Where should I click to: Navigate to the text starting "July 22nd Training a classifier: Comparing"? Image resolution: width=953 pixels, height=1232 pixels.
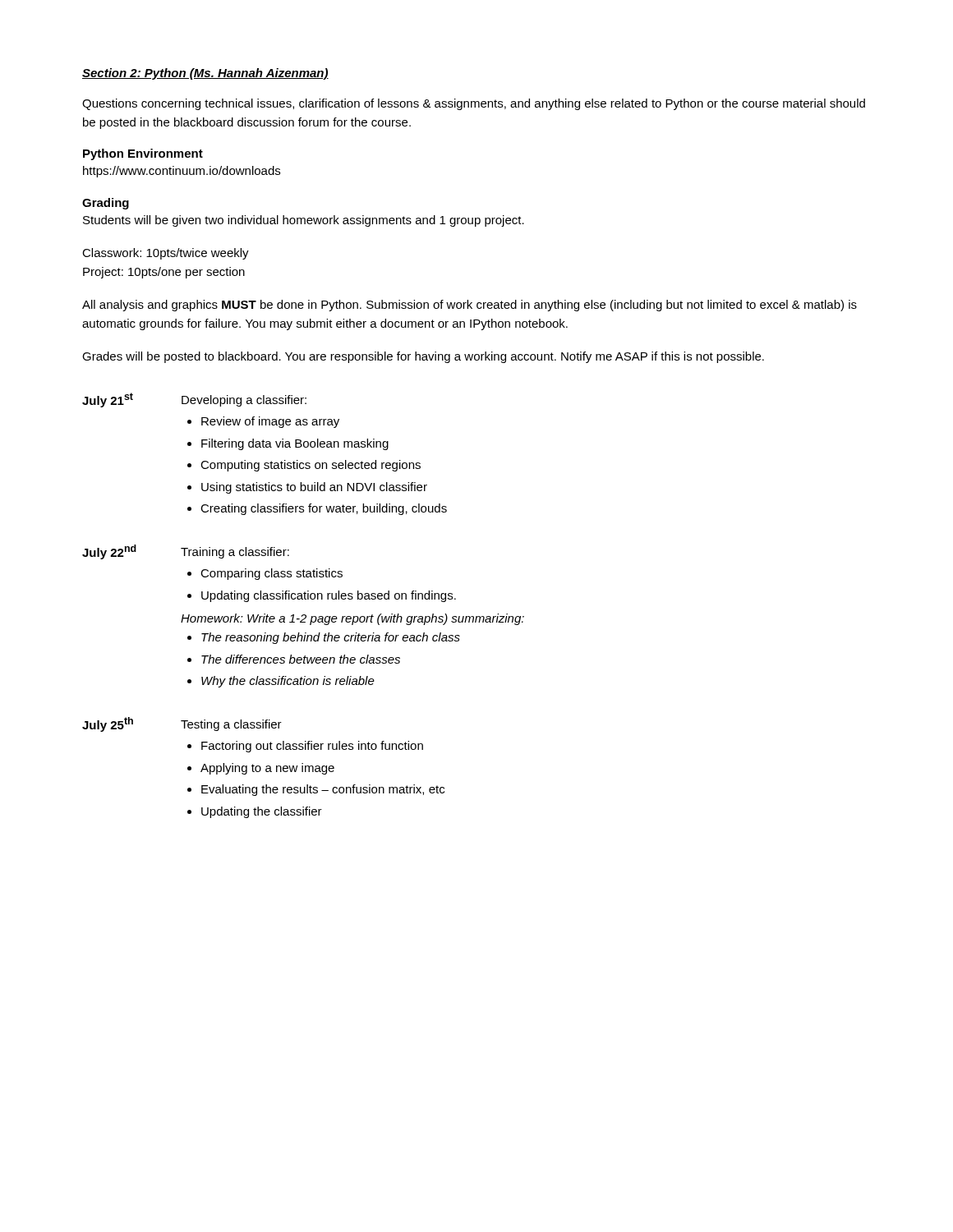click(x=476, y=620)
